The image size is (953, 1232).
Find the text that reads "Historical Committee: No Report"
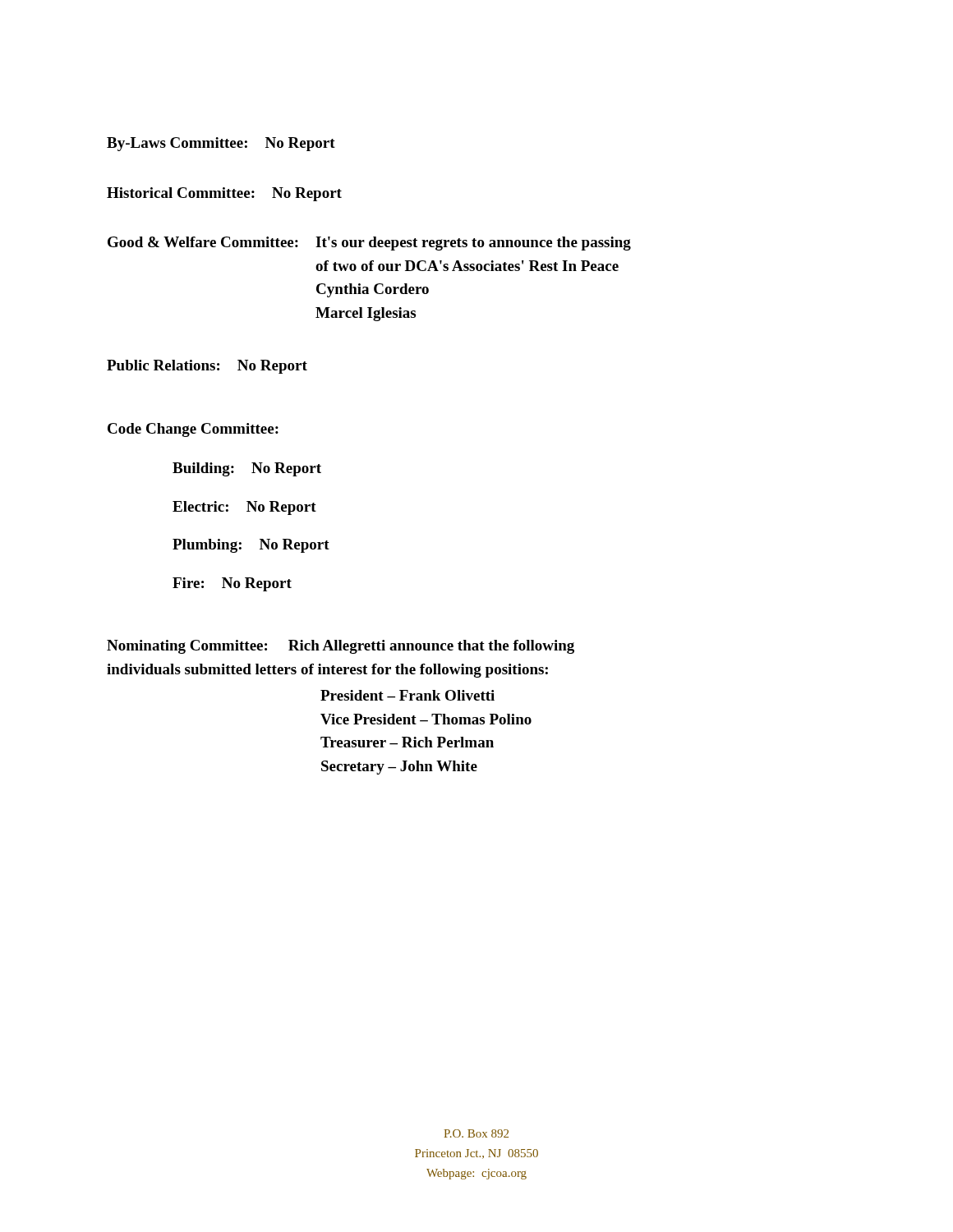pyautogui.click(x=224, y=194)
